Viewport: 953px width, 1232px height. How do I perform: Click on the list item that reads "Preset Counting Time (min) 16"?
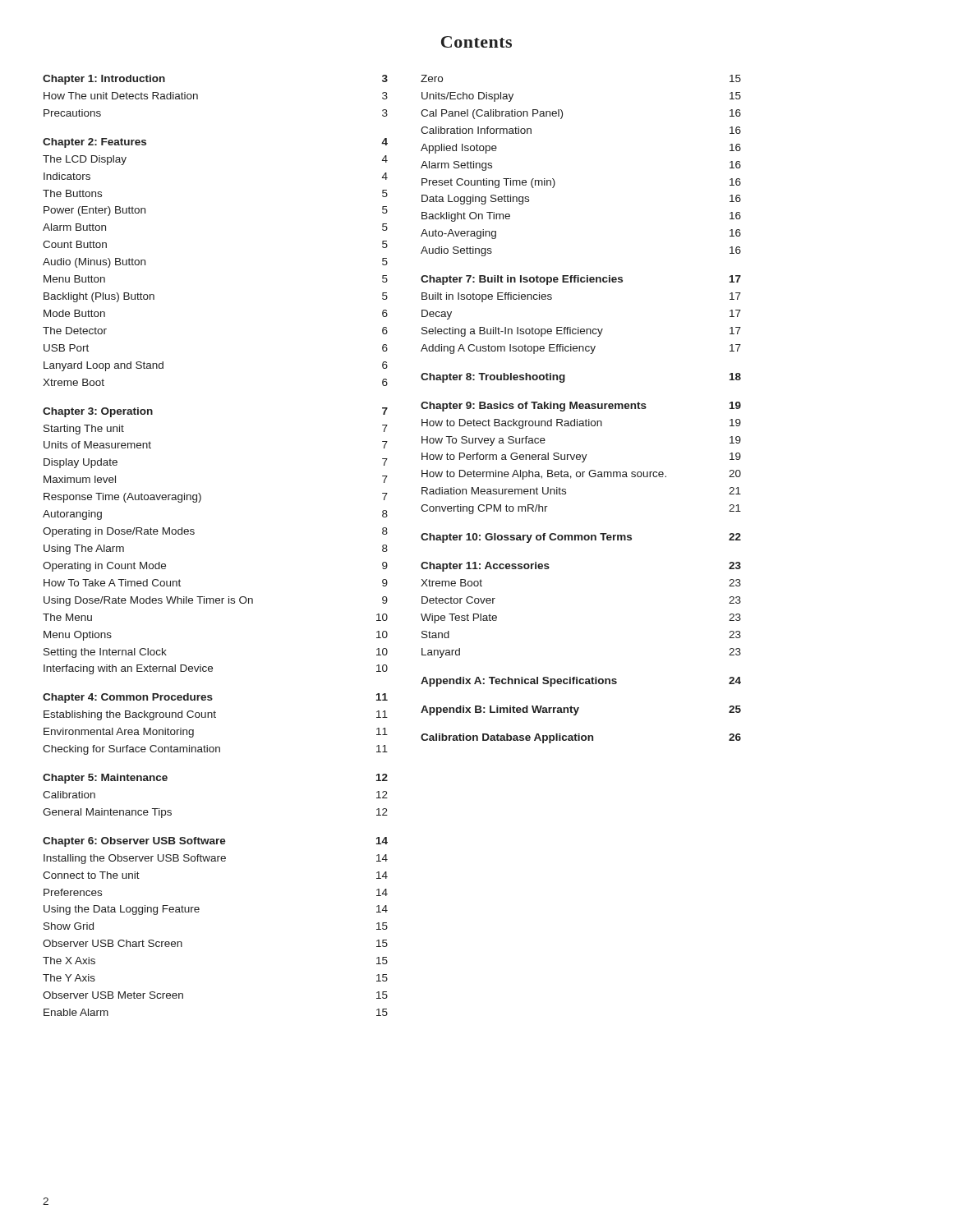[x=489, y=183]
